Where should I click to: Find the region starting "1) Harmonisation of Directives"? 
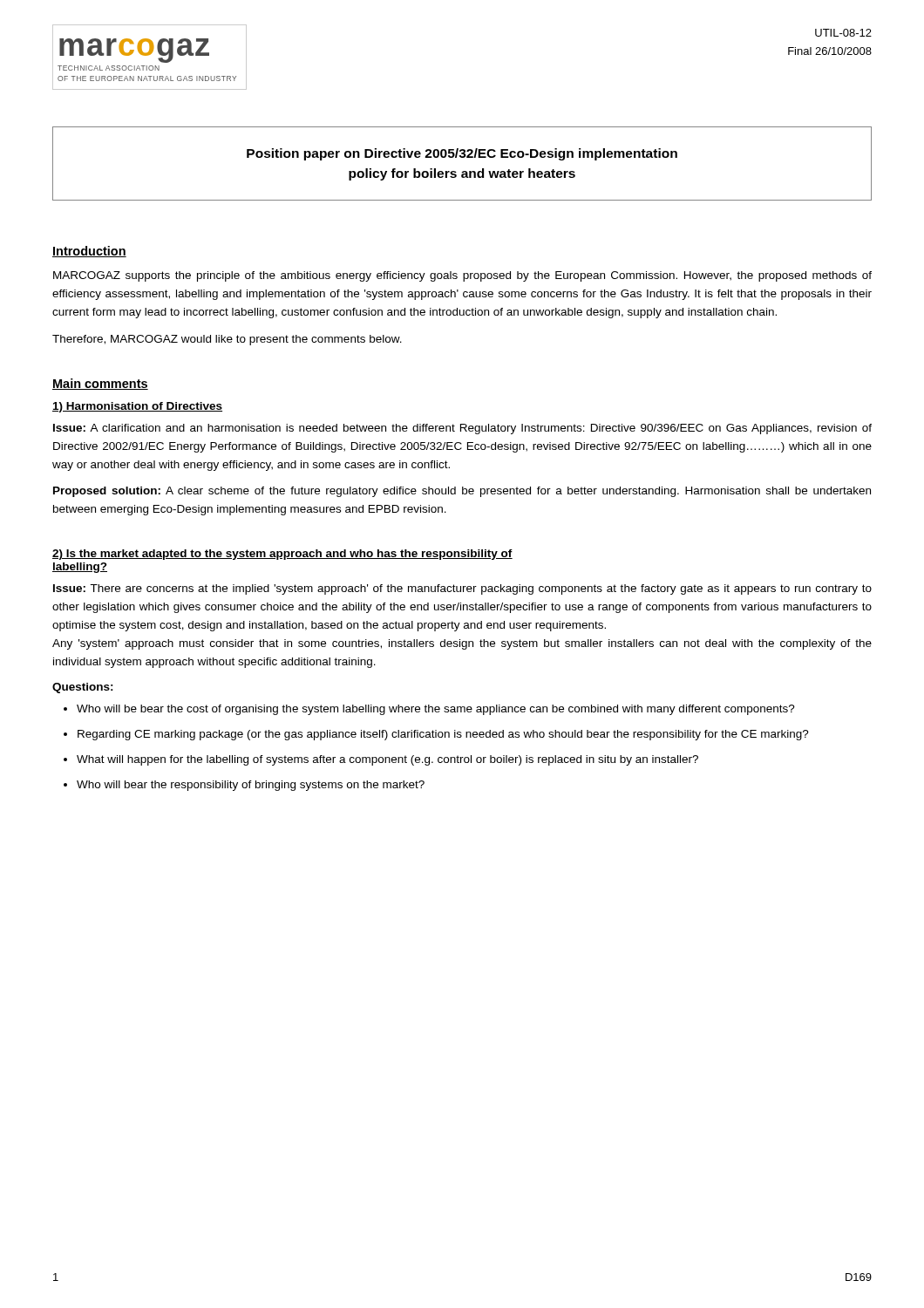point(137,406)
